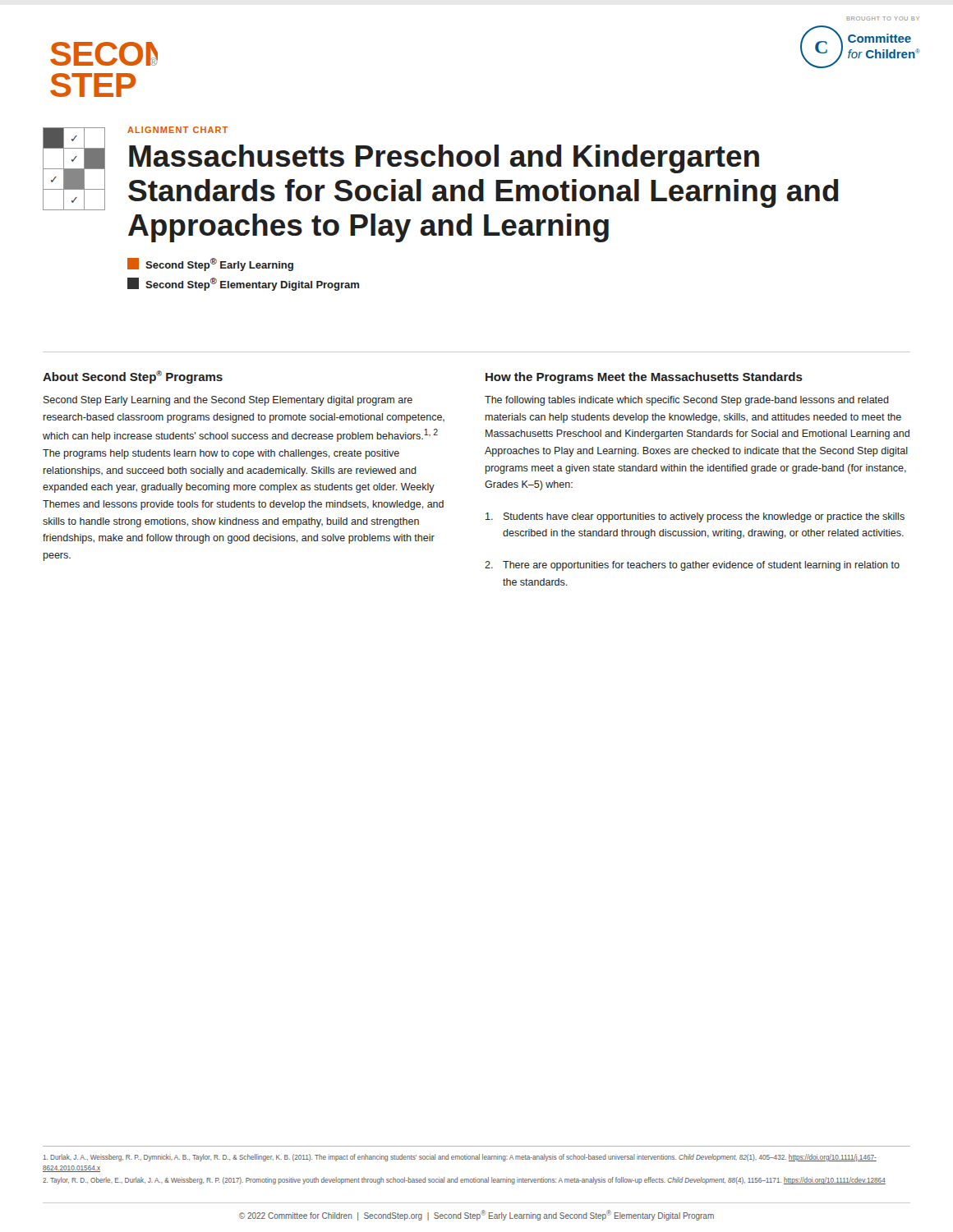Point to the block starting "The following tables indicate which specific"
Image resolution: width=953 pixels, height=1232 pixels.
(697, 442)
